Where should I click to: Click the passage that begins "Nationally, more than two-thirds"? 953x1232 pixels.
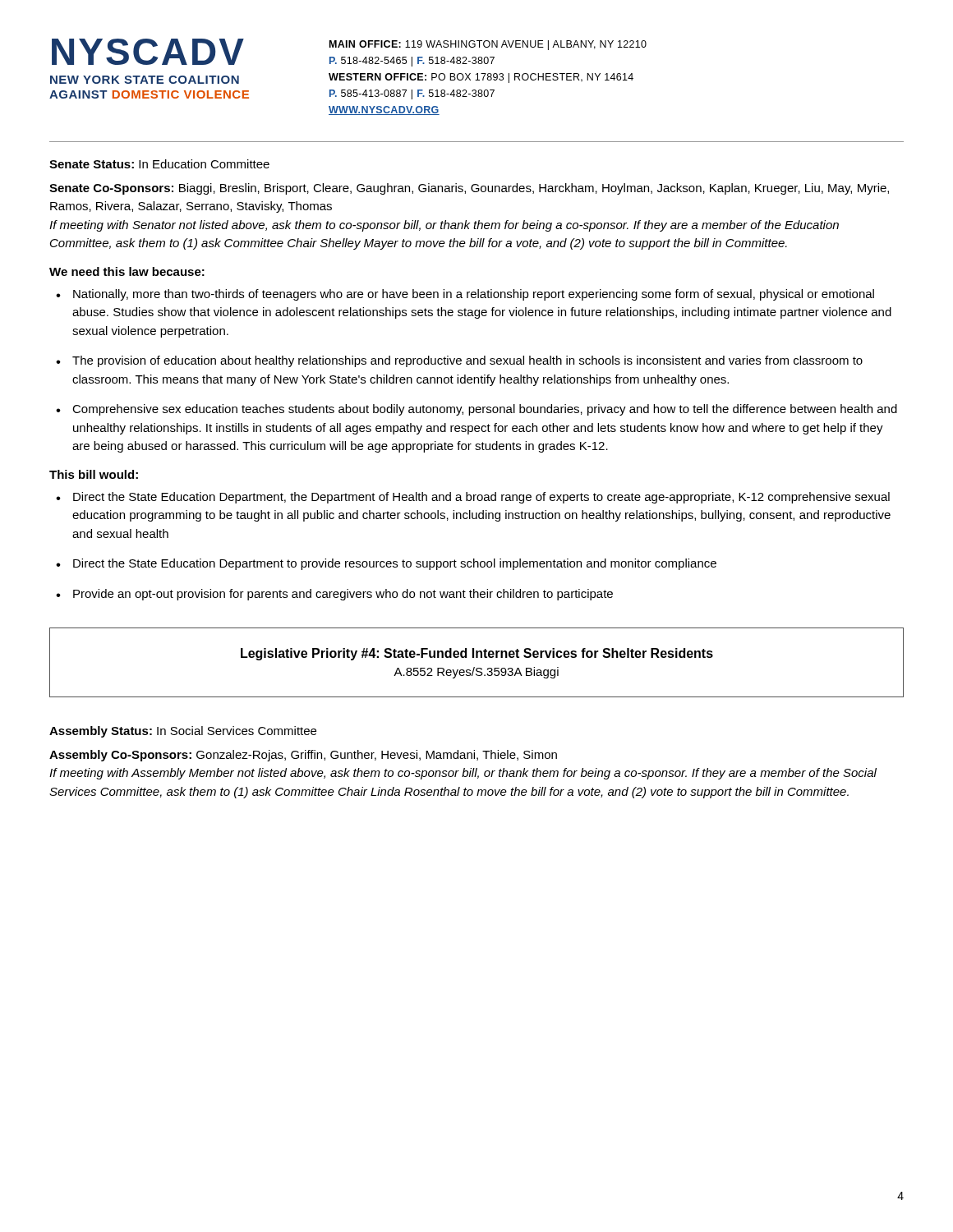(482, 312)
